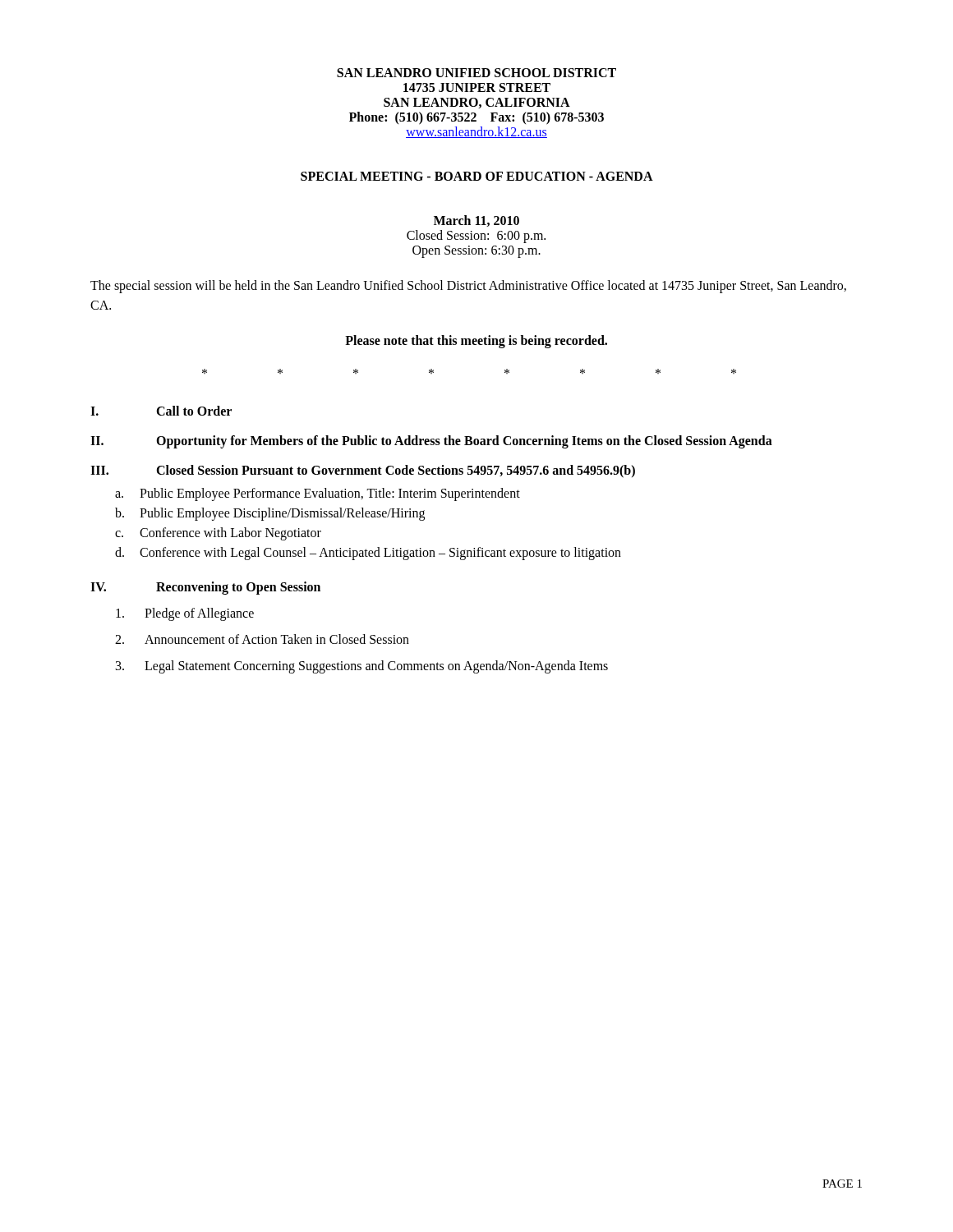The height and width of the screenshot is (1232, 953).
Task: Click on the list item that reads "IV. Reconvening to Open Session 1."
Action: coord(205,588)
